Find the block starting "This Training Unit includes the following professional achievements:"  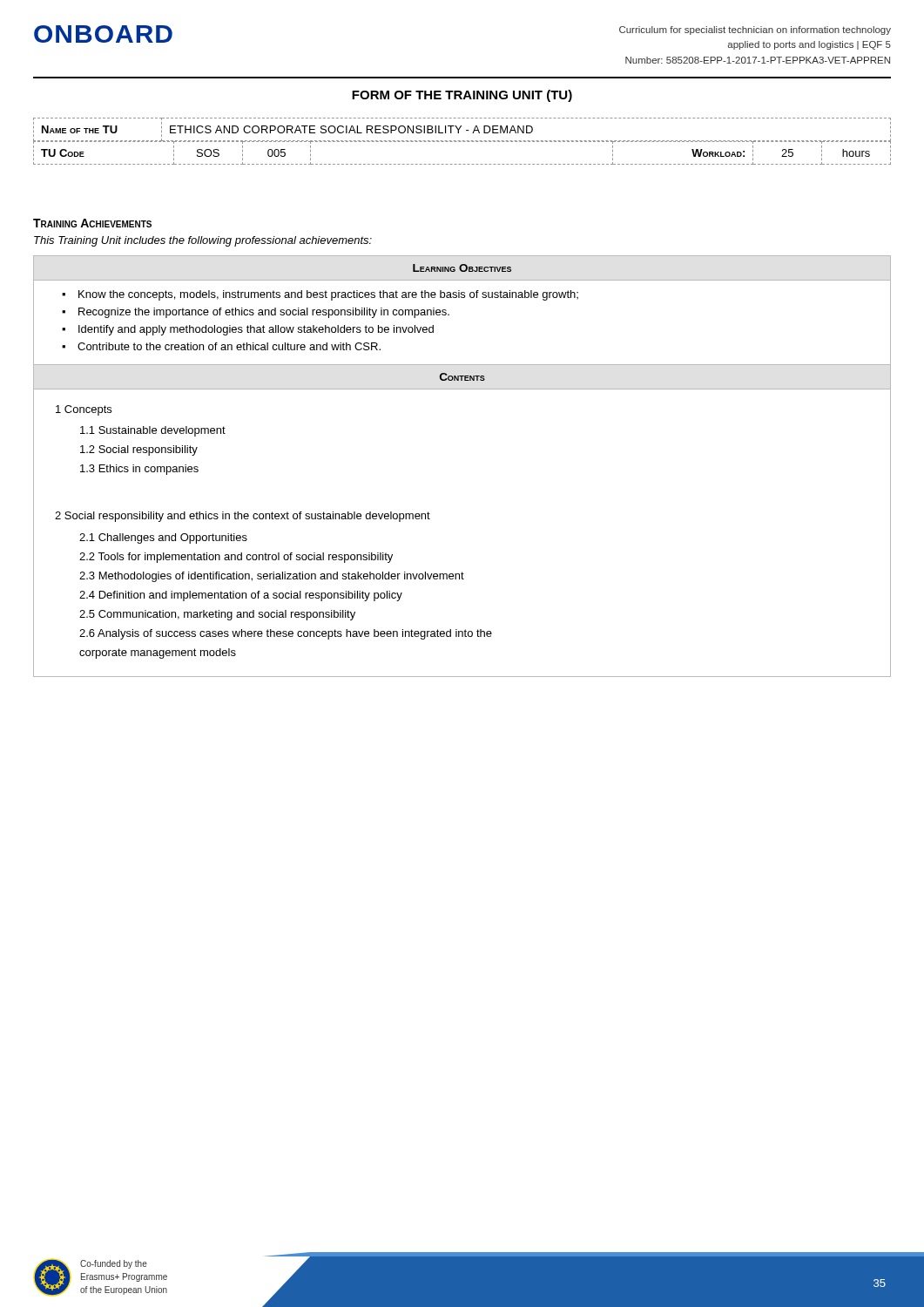(x=203, y=241)
